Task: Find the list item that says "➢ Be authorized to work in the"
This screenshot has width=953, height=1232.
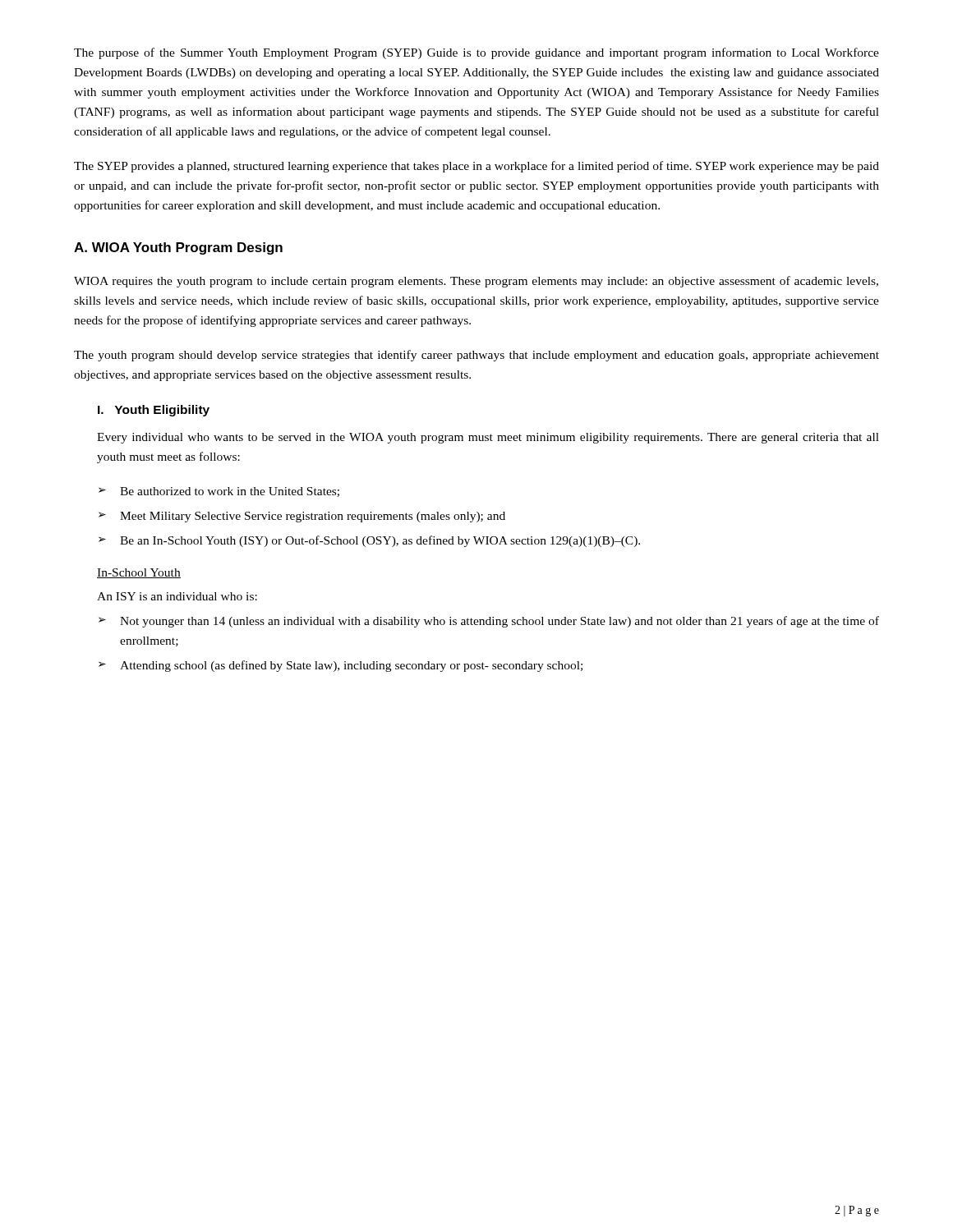Action: 219,492
